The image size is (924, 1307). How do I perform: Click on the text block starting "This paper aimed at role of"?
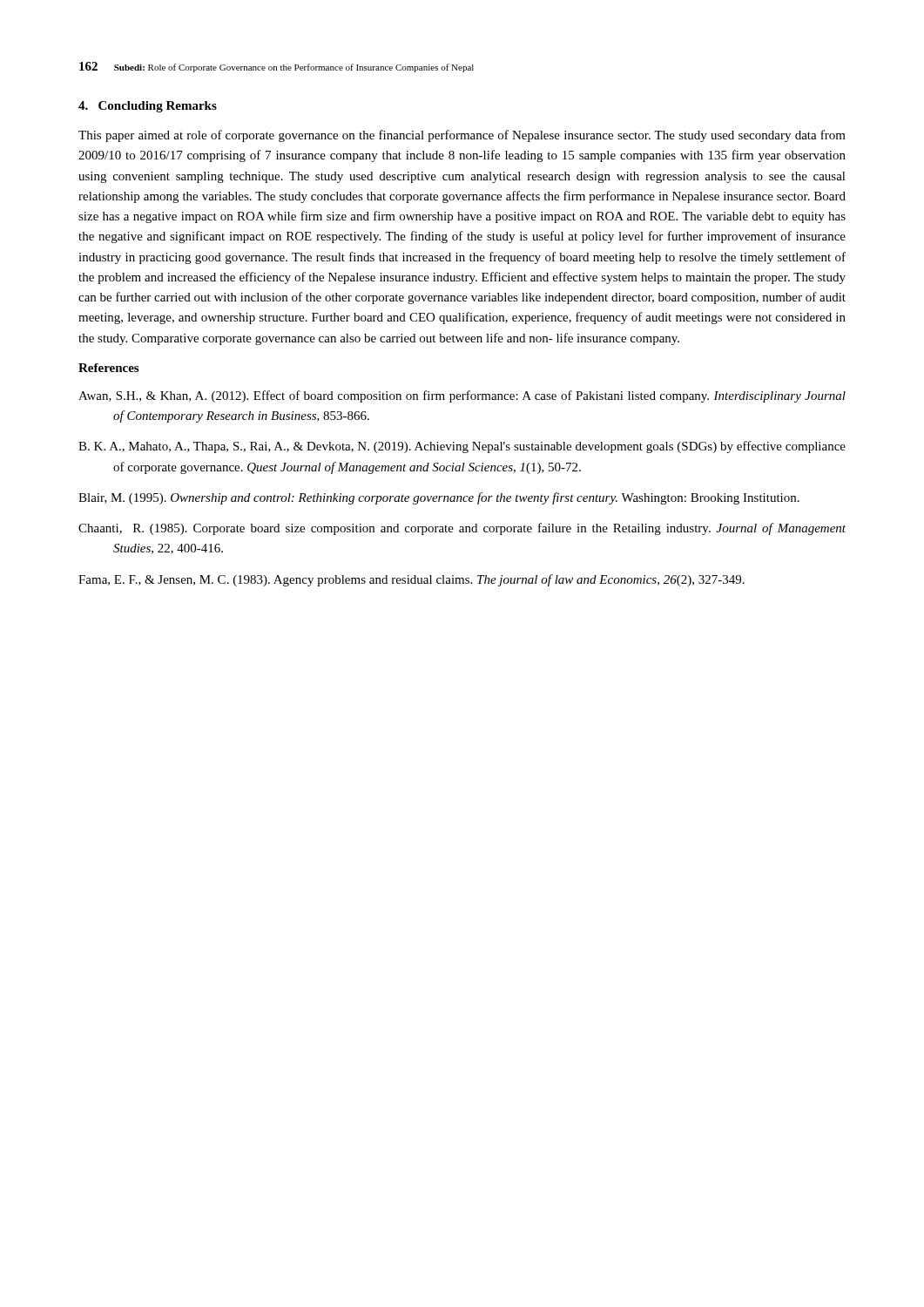pyautogui.click(x=462, y=236)
